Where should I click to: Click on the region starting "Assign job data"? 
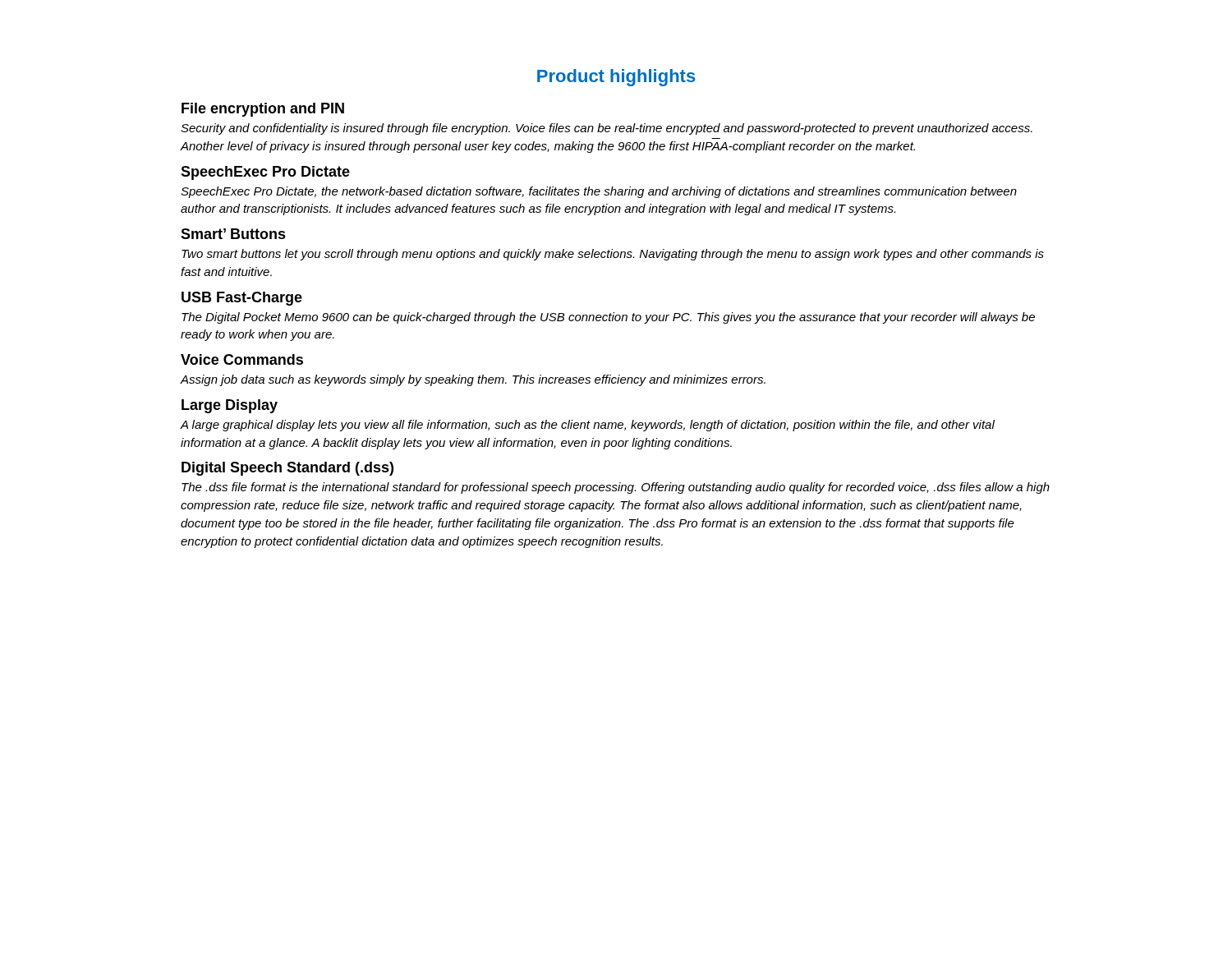tap(474, 379)
